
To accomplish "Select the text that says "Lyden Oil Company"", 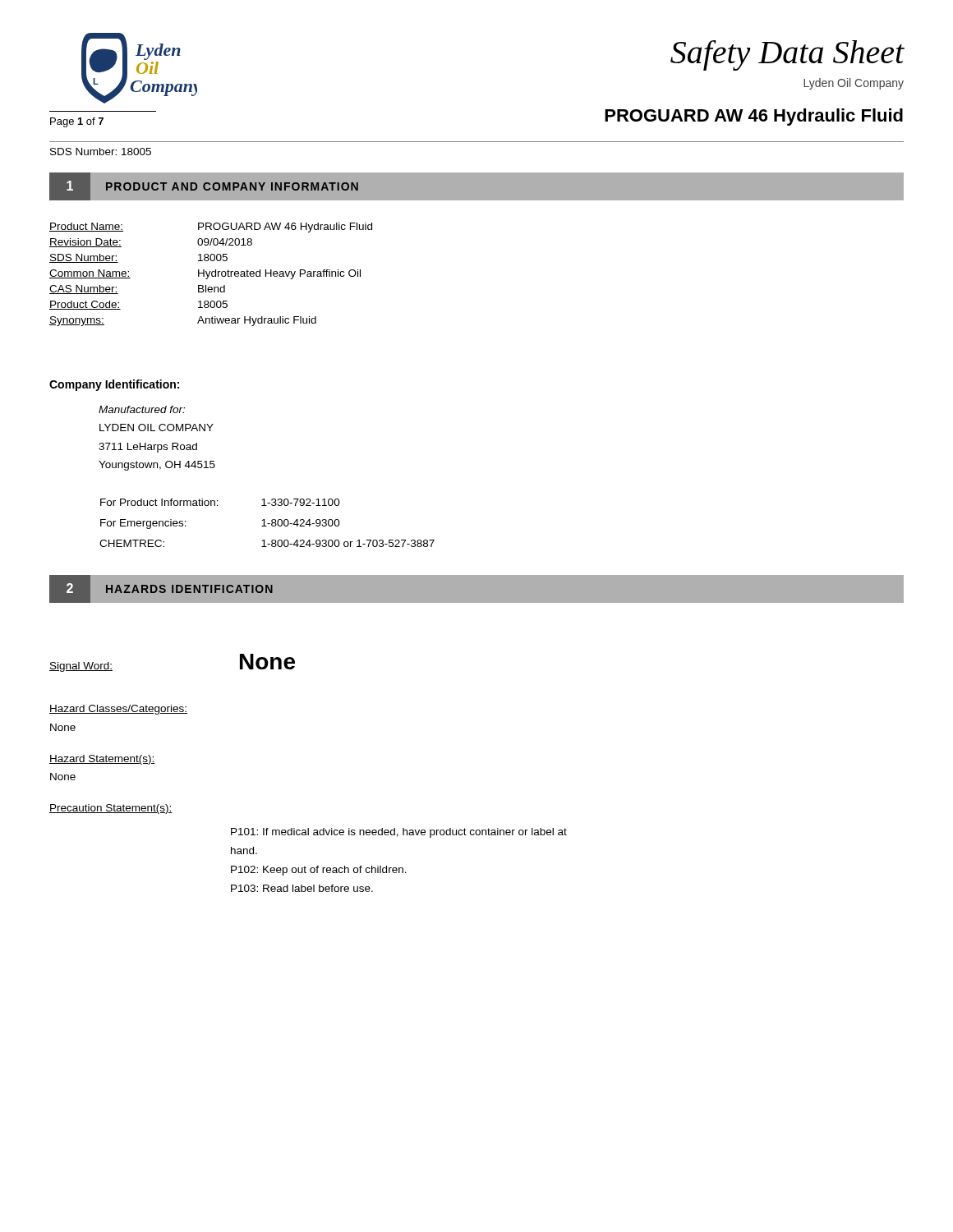I will [x=853, y=83].
